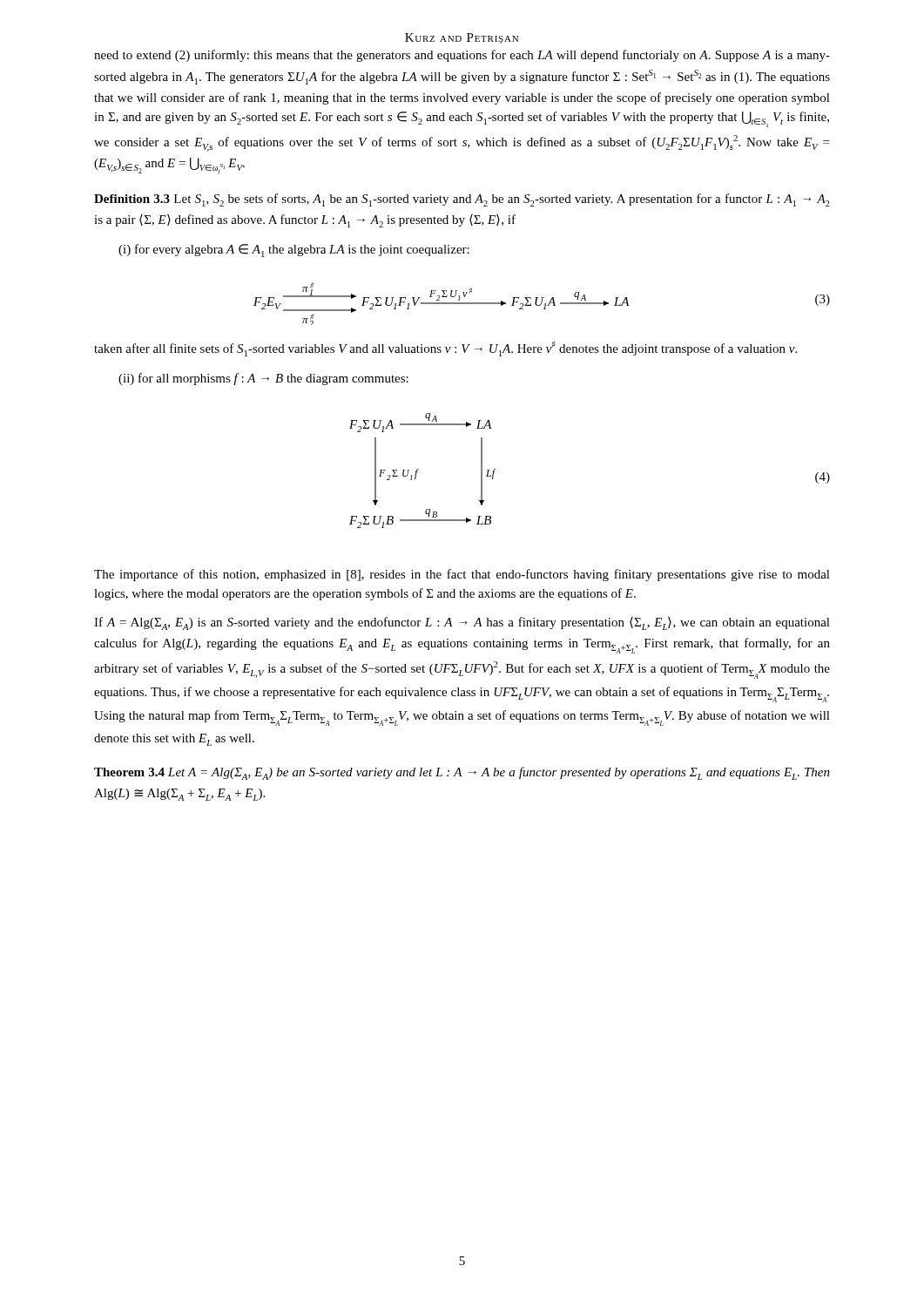This screenshot has height=1307, width=924.
Task: Where is the passage that starts "If A = Alg(ΣA, EA) is"?
Action: coord(462,681)
